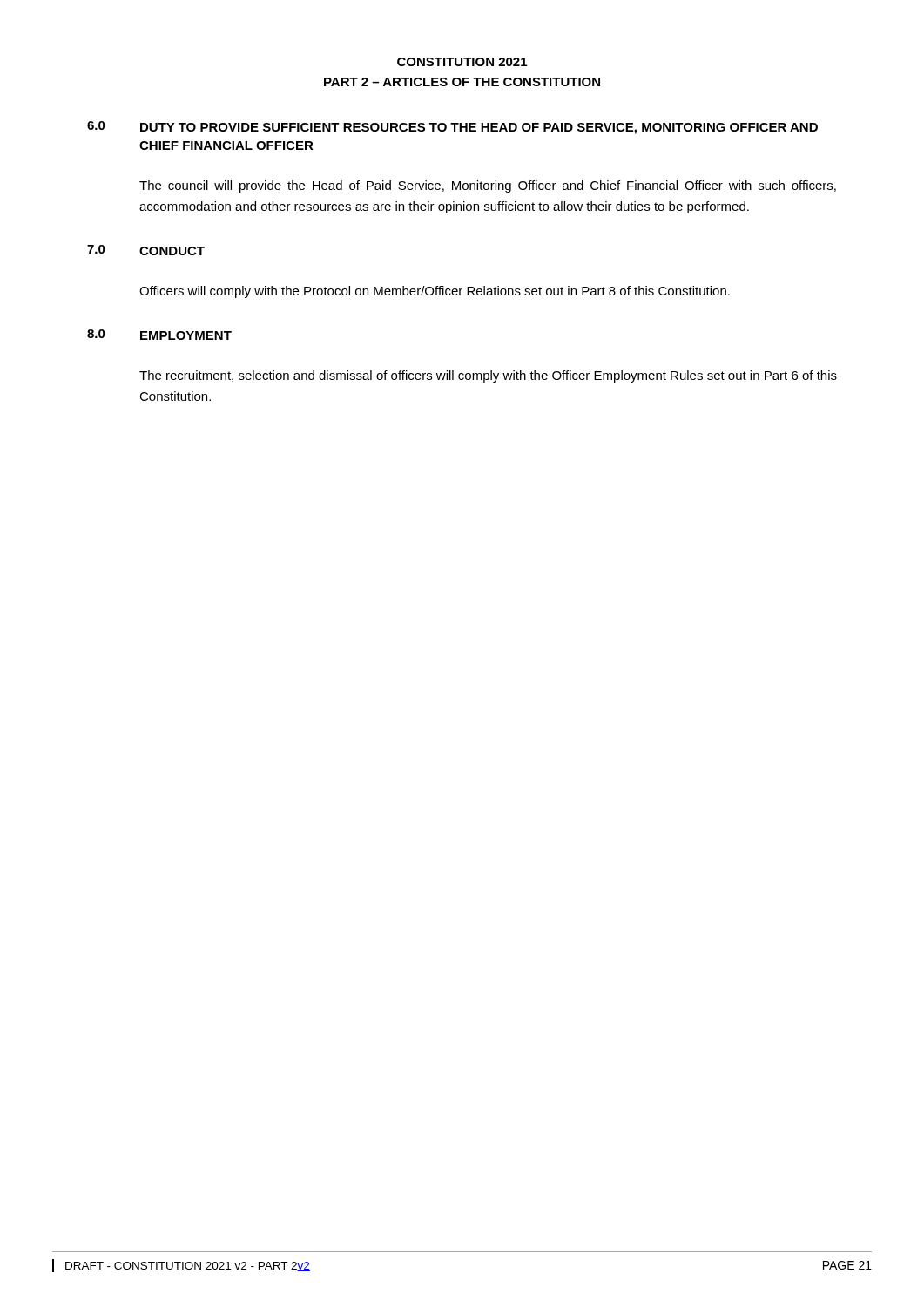Find the block starting "The recruitment, selection and dismissal of officers"
Screen dimensions: 1307x924
coord(488,386)
